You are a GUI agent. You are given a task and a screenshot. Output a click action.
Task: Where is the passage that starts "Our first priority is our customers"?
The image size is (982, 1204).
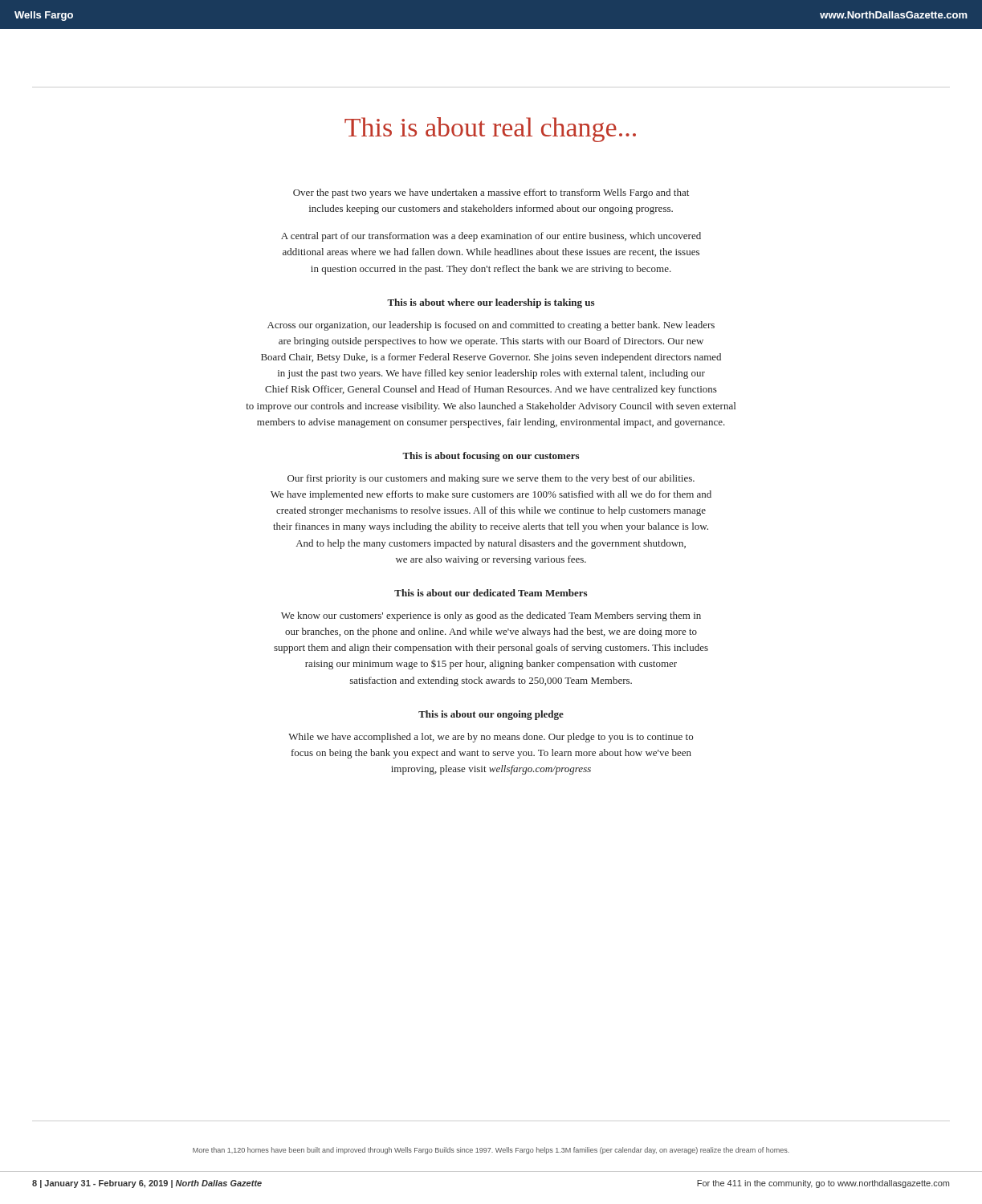[x=491, y=518]
